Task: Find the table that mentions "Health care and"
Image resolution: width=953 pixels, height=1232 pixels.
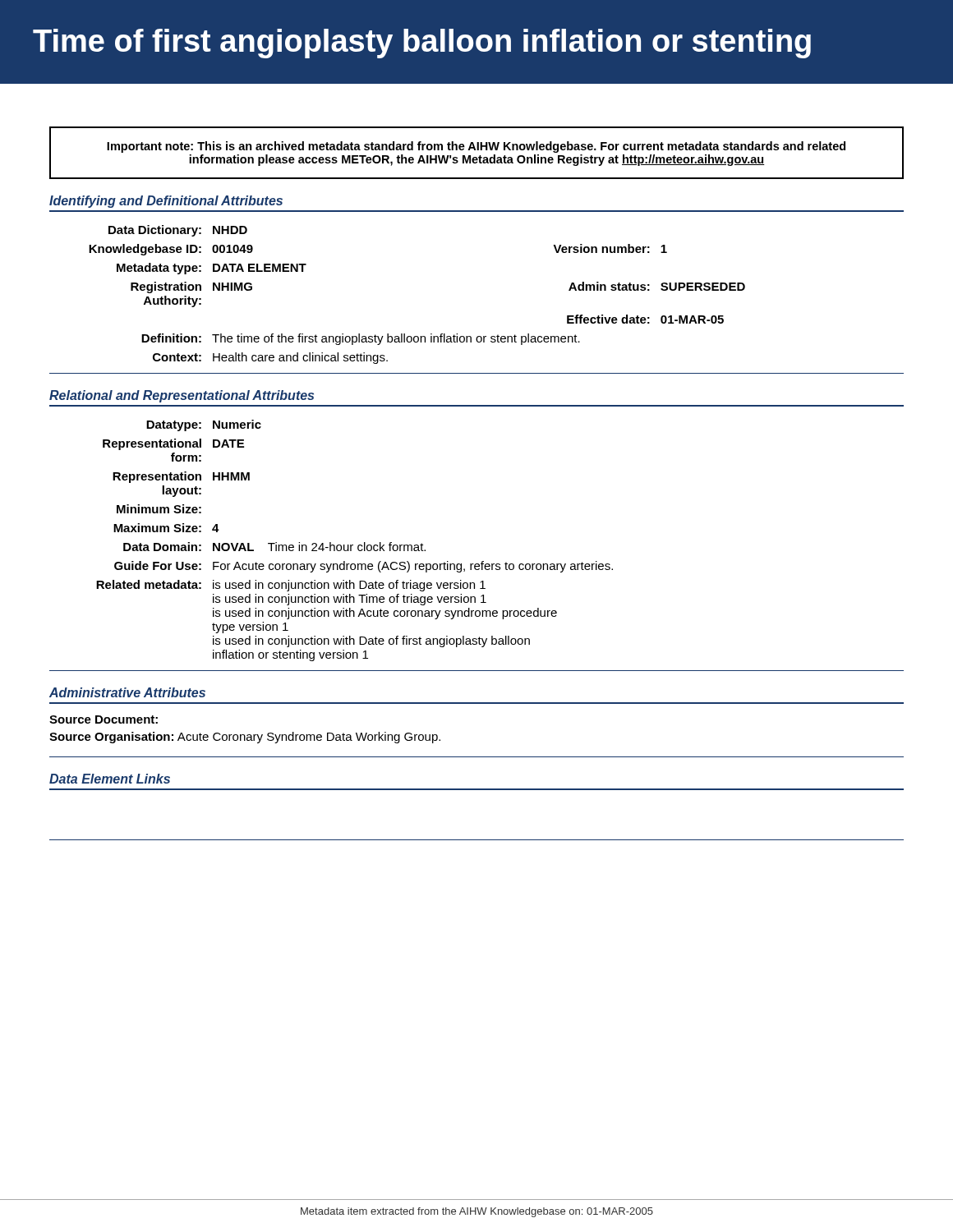Action: point(476,293)
